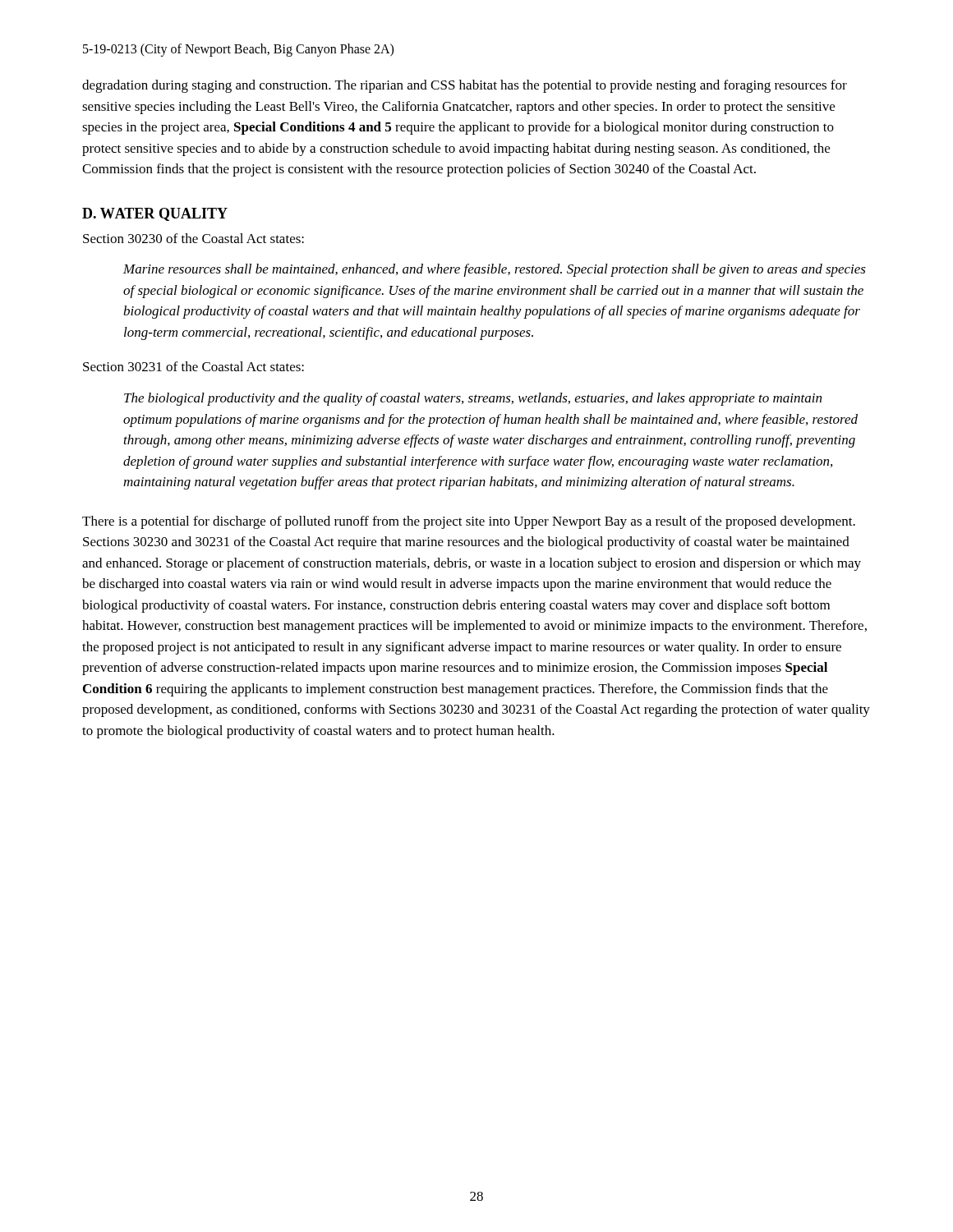Image resolution: width=953 pixels, height=1232 pixels.
Task: Where is the passage that starts "Marine resources shall"?
Action: (495, 301)
